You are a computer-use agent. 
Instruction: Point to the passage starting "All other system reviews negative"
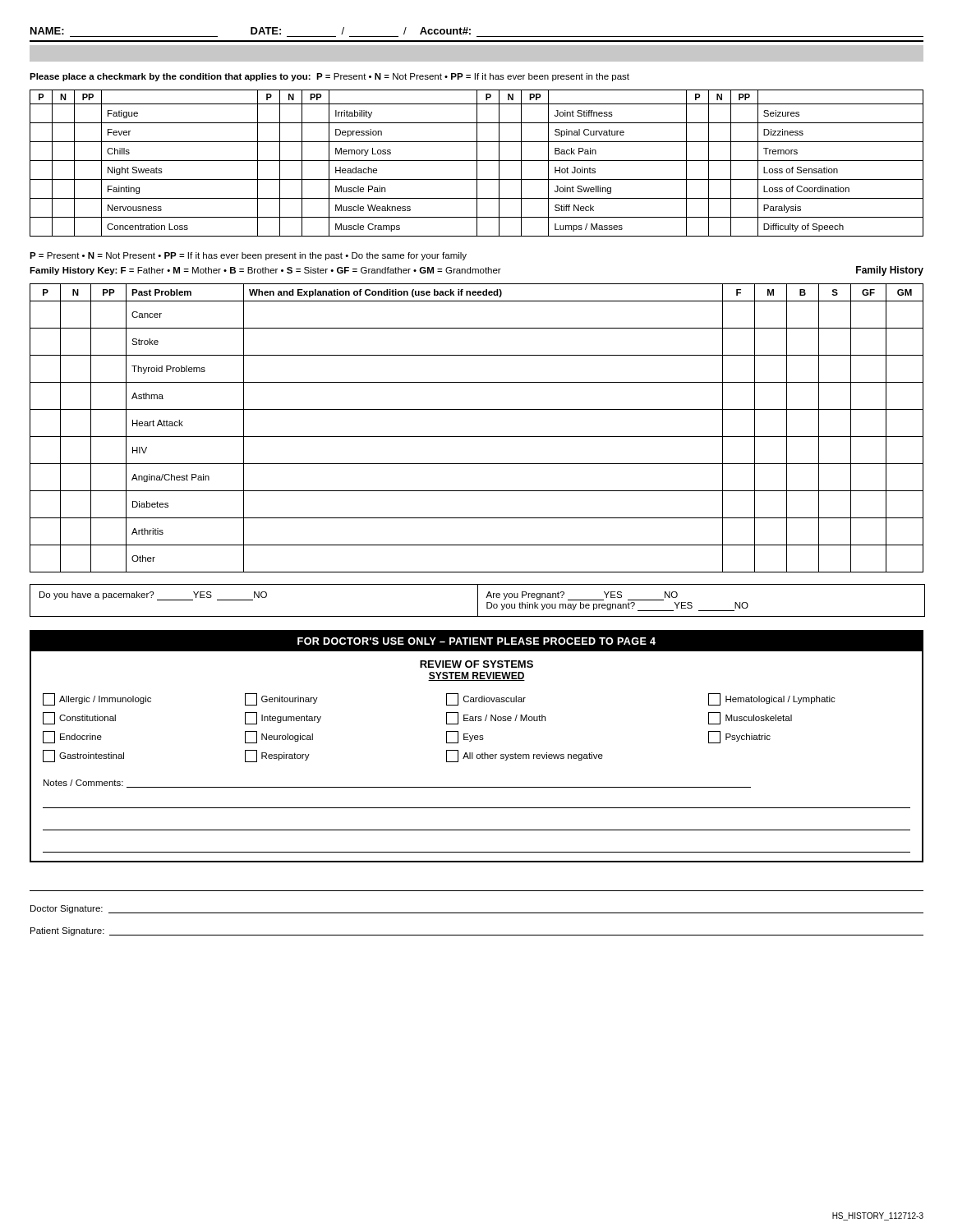click(x=525, y=756)
